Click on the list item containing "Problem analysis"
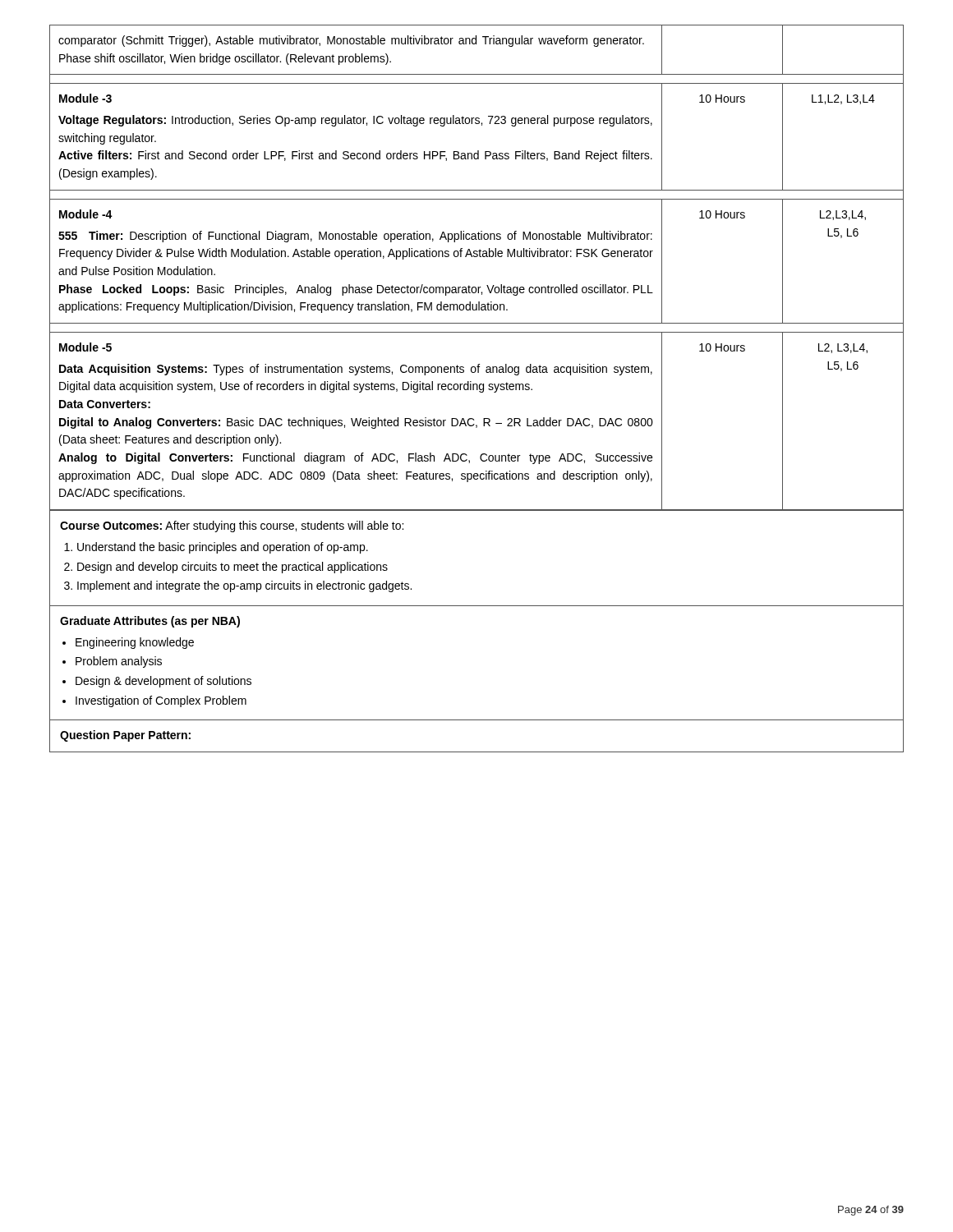This screenshot has width=953, height=1232. [x=119, y=661]
